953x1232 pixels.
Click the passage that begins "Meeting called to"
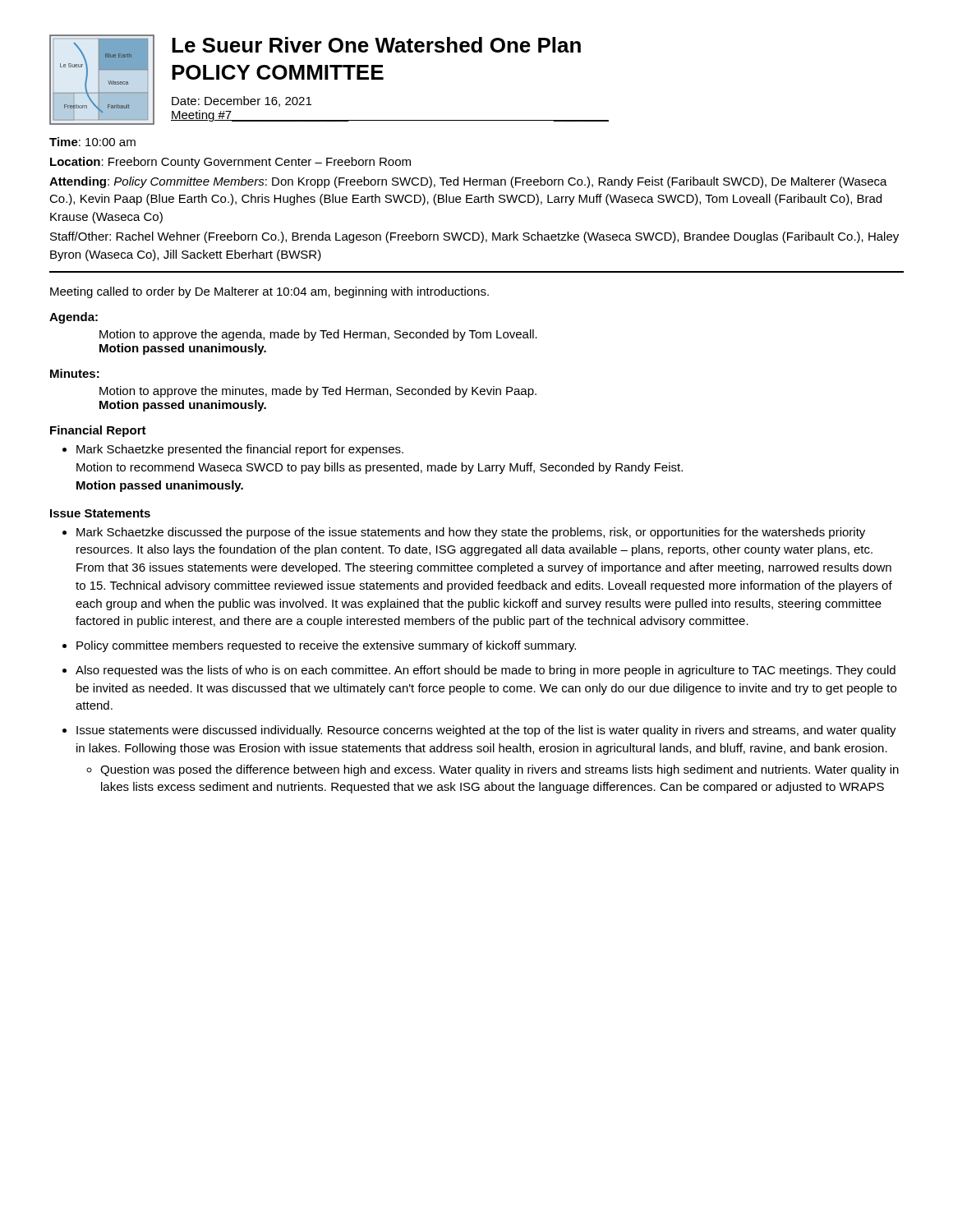(270, 291)
